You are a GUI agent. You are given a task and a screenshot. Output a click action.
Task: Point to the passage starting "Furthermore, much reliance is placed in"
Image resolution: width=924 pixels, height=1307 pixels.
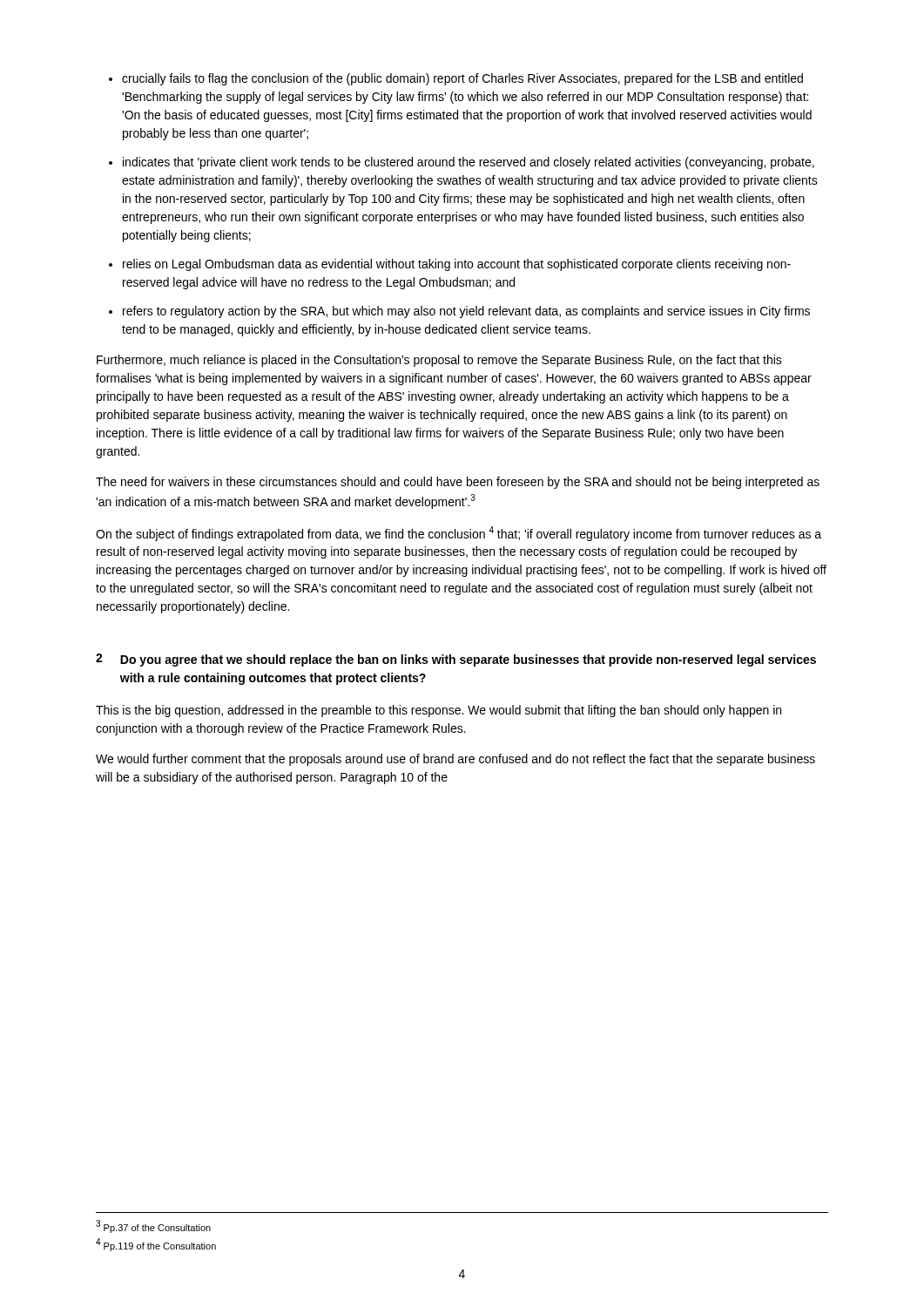click(454, 406)
